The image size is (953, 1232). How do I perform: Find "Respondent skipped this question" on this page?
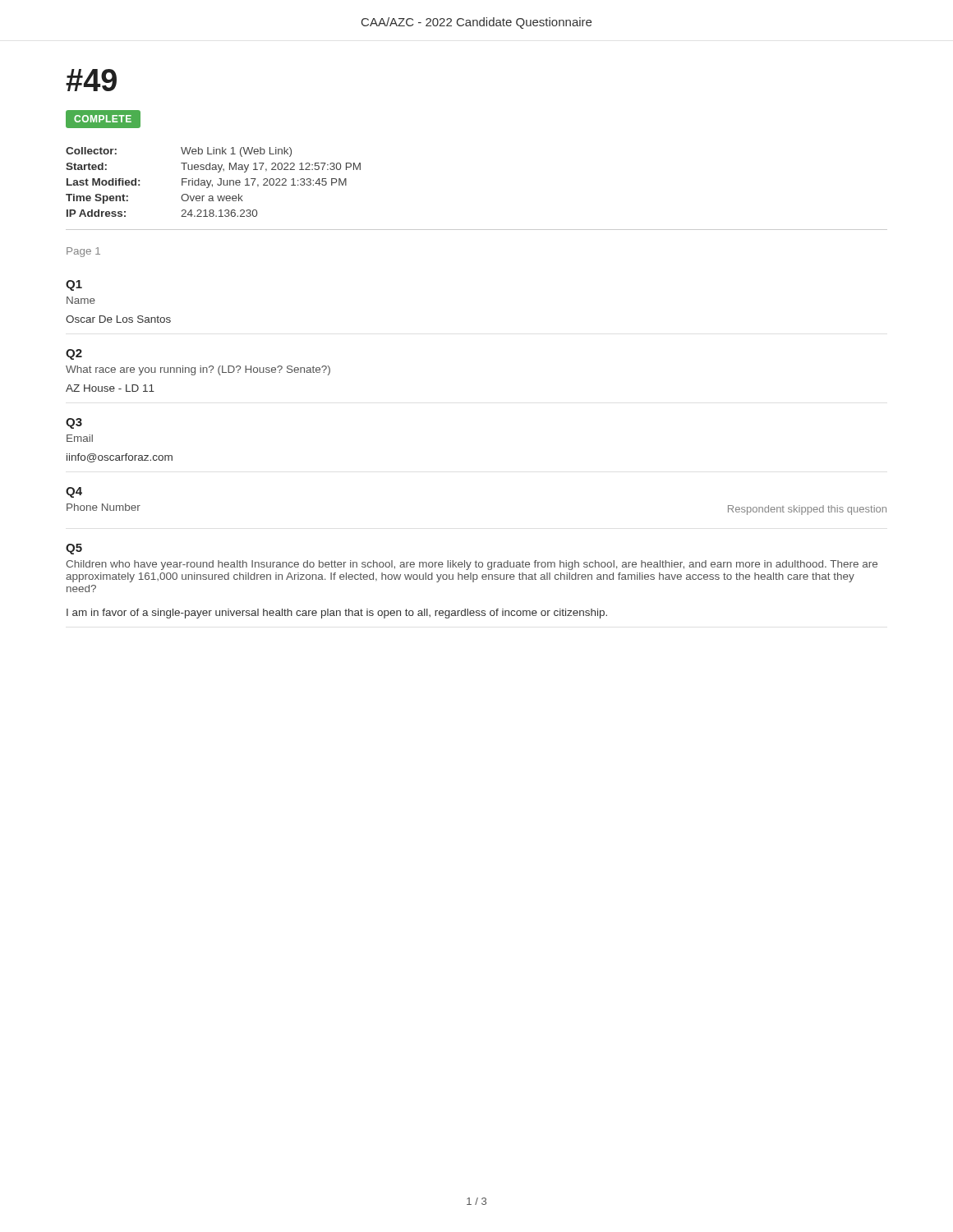pos(807,509)
